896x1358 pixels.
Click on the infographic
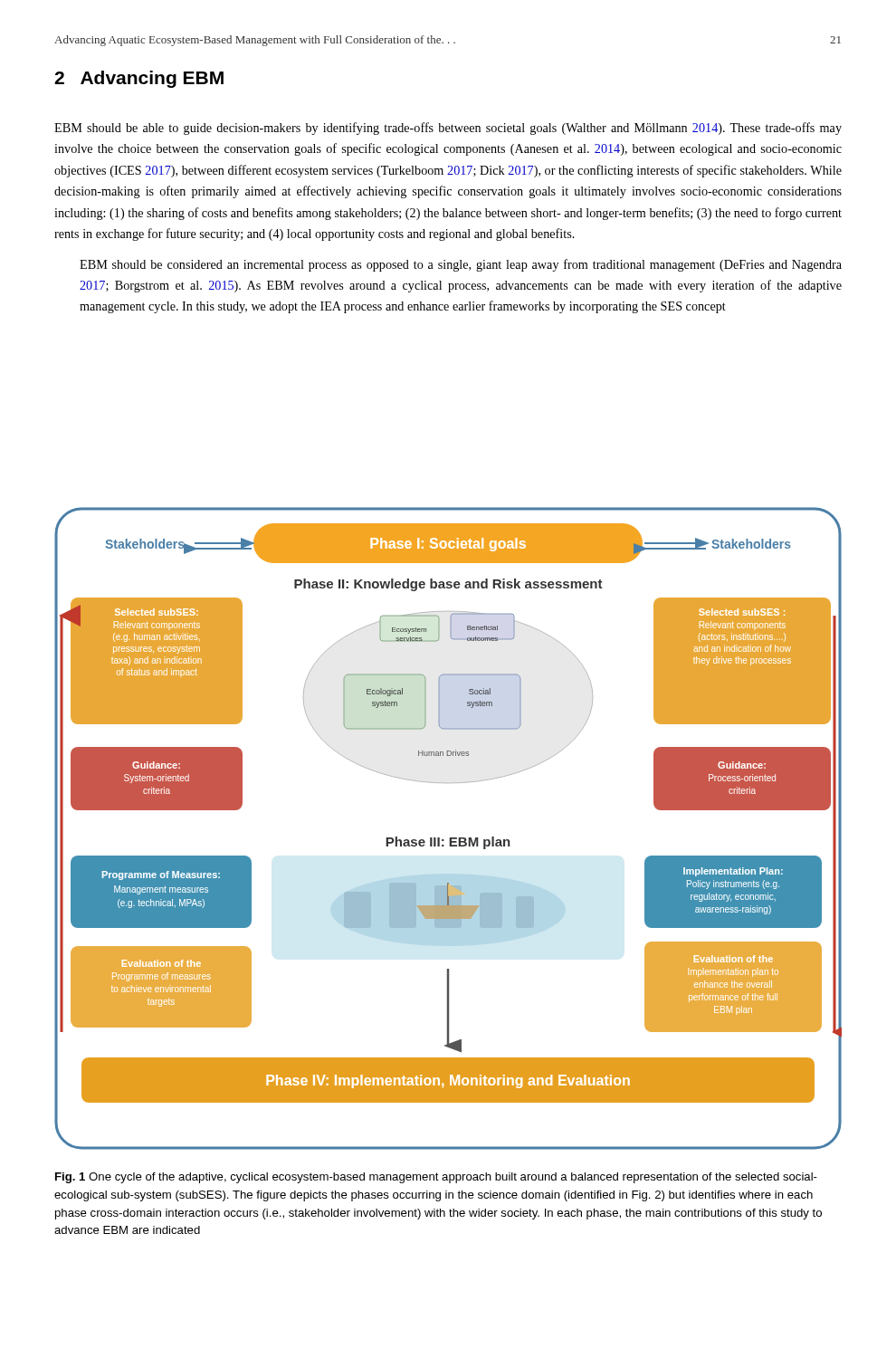pos(448,828)
